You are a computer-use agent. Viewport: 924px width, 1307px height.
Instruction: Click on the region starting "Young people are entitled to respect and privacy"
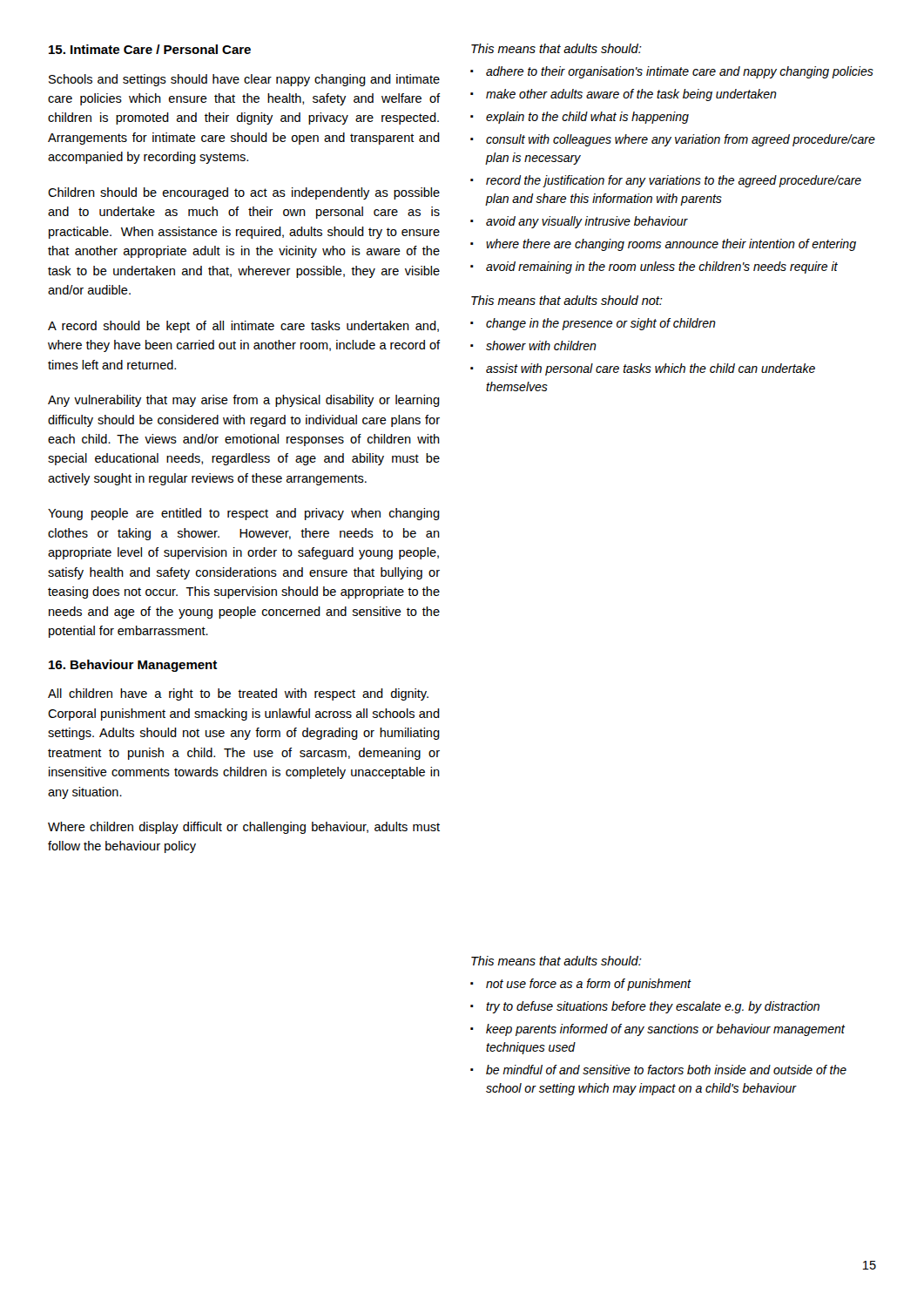[x=244, y=573]
